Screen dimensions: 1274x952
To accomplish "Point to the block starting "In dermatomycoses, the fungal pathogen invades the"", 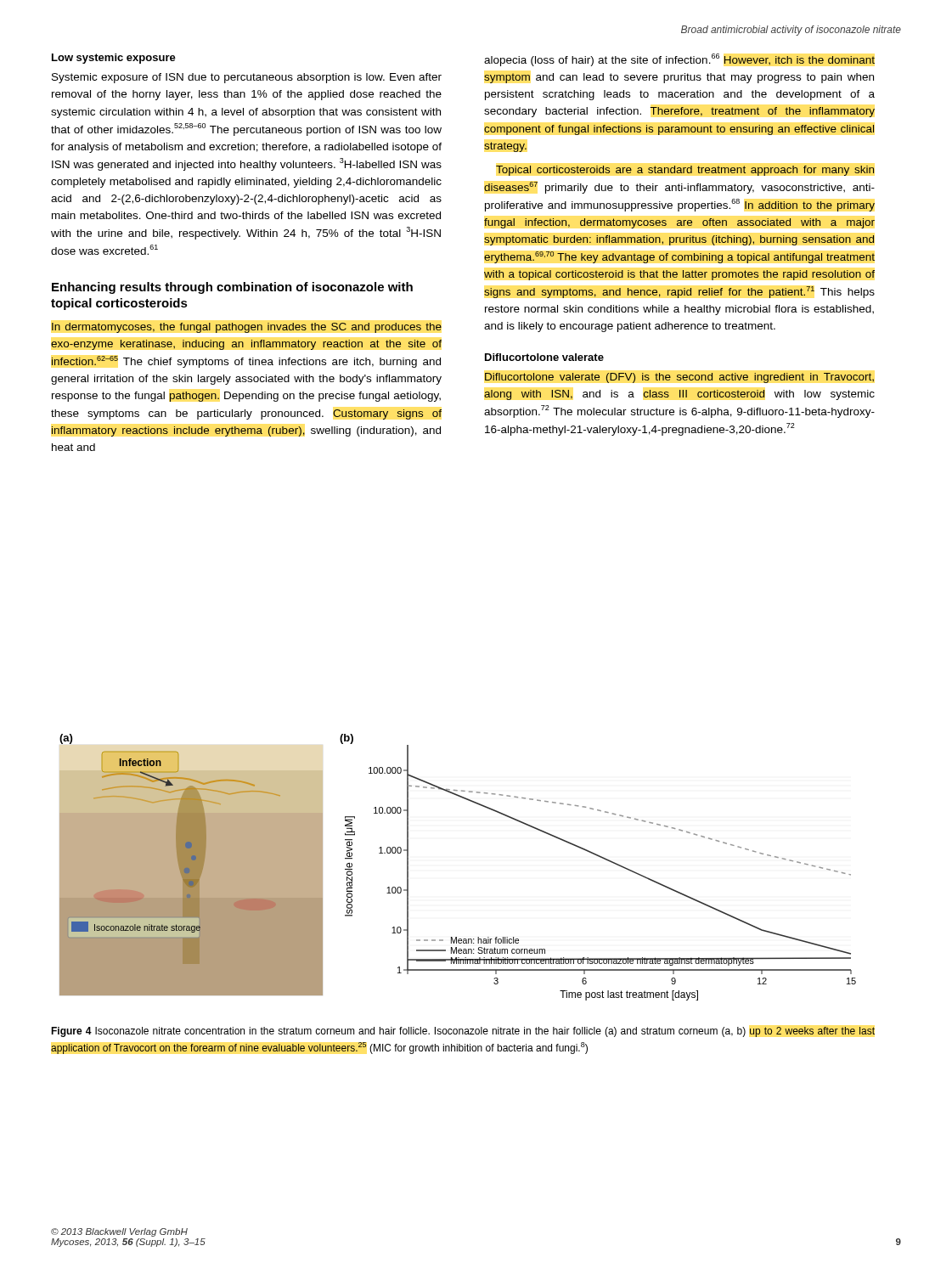I will 246,387.
